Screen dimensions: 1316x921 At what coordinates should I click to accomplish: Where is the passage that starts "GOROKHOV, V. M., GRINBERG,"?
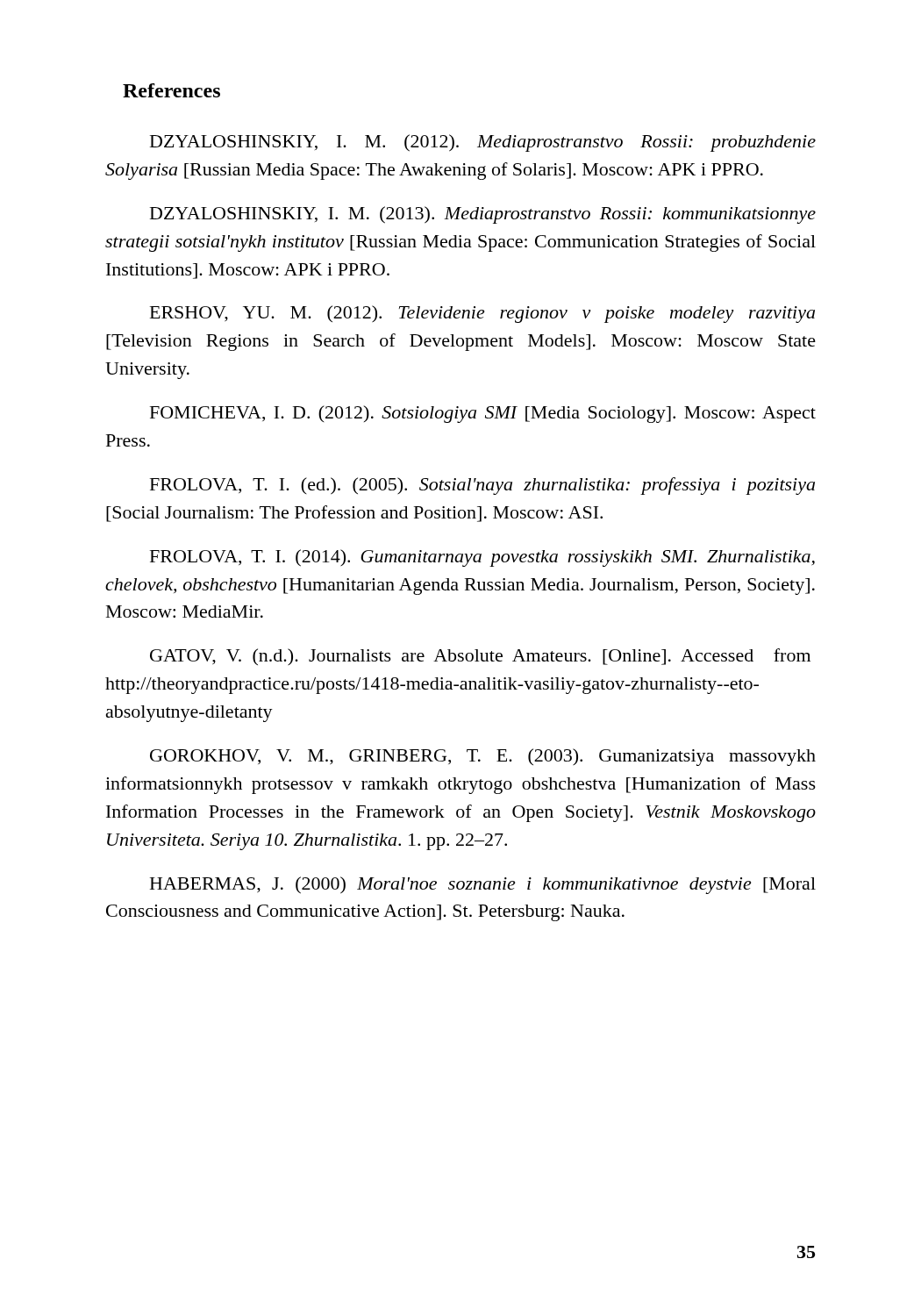460,797
